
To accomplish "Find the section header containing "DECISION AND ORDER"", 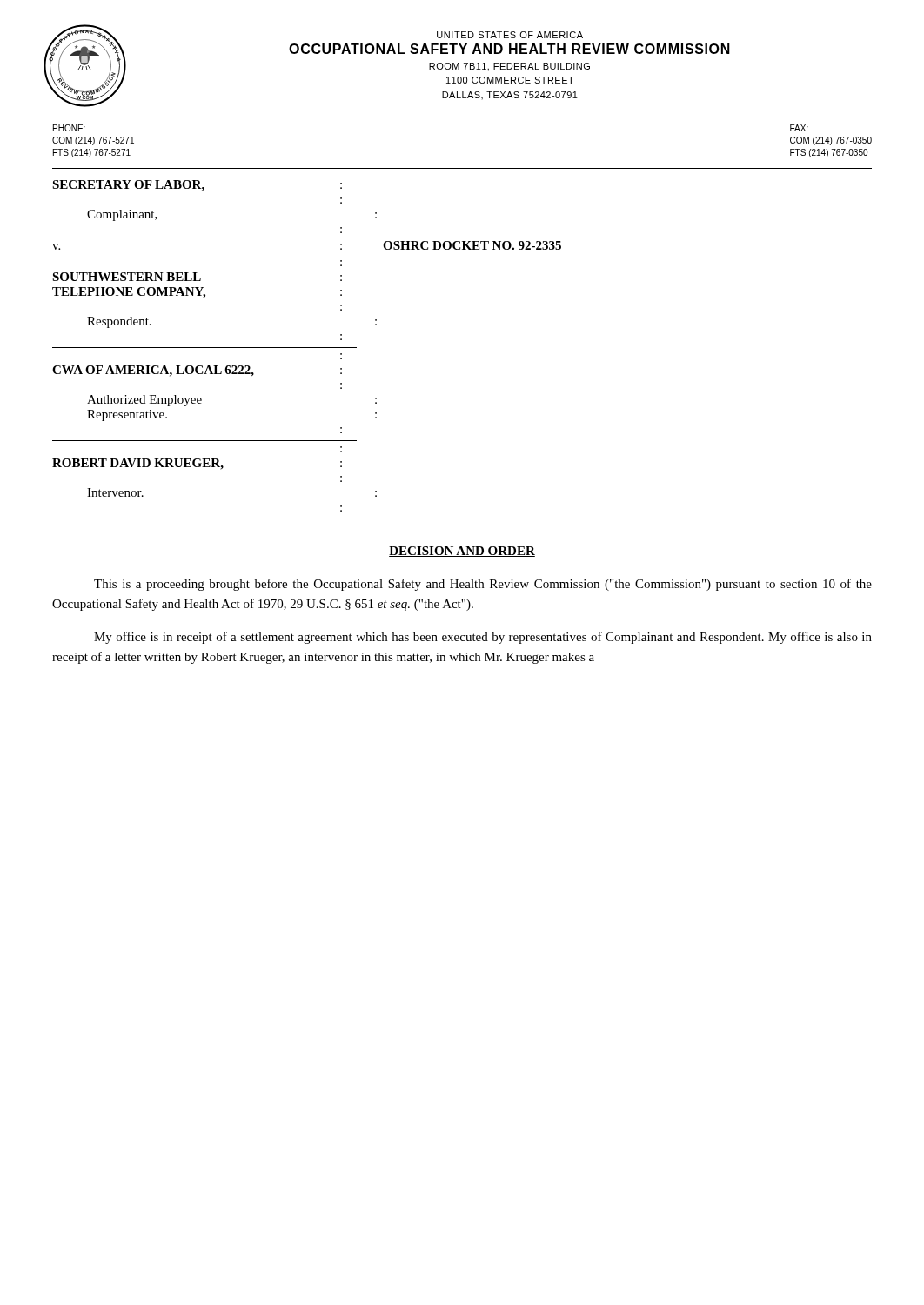I will 462,551.
